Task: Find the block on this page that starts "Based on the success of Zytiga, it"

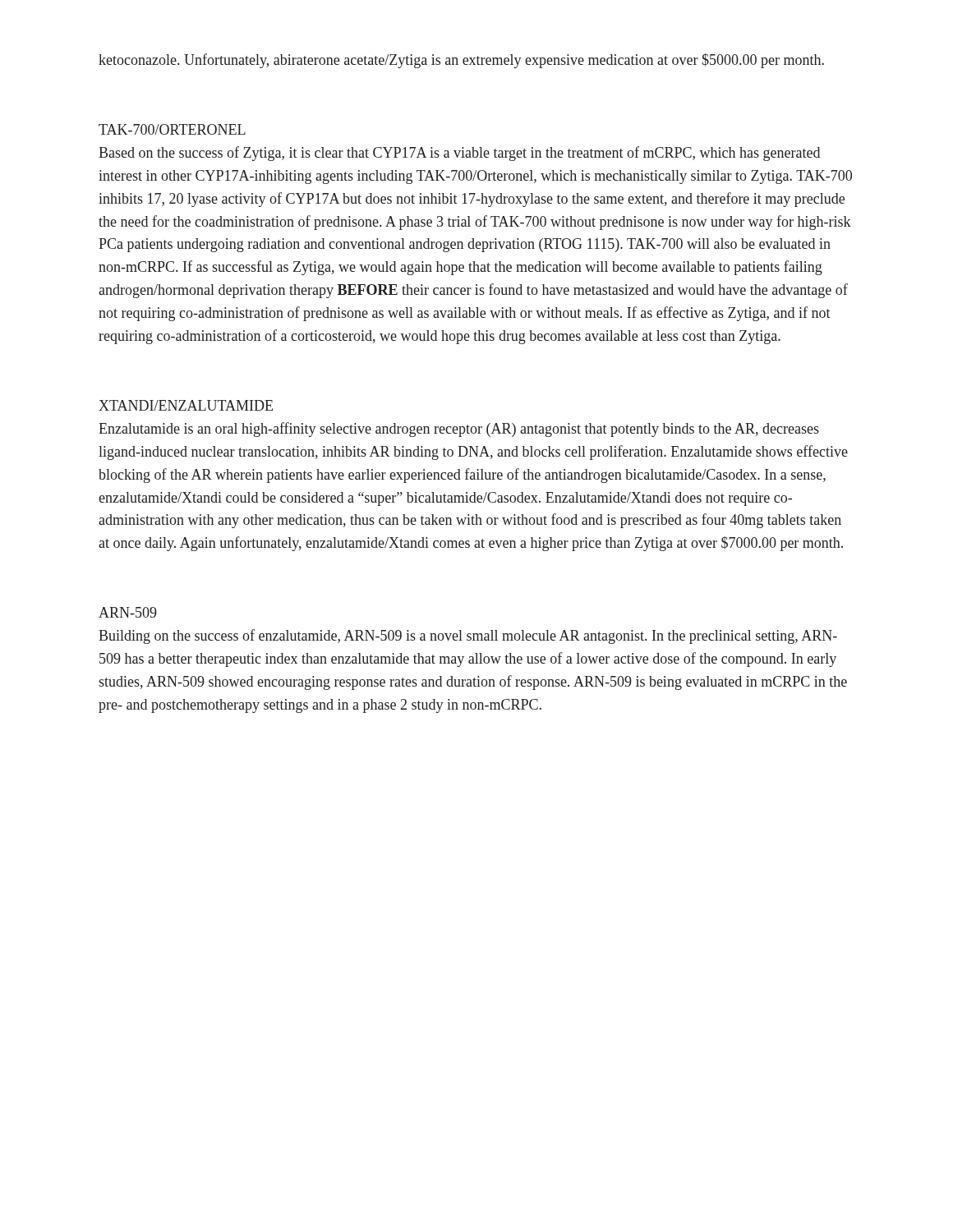Action: (x=476, y=245)
